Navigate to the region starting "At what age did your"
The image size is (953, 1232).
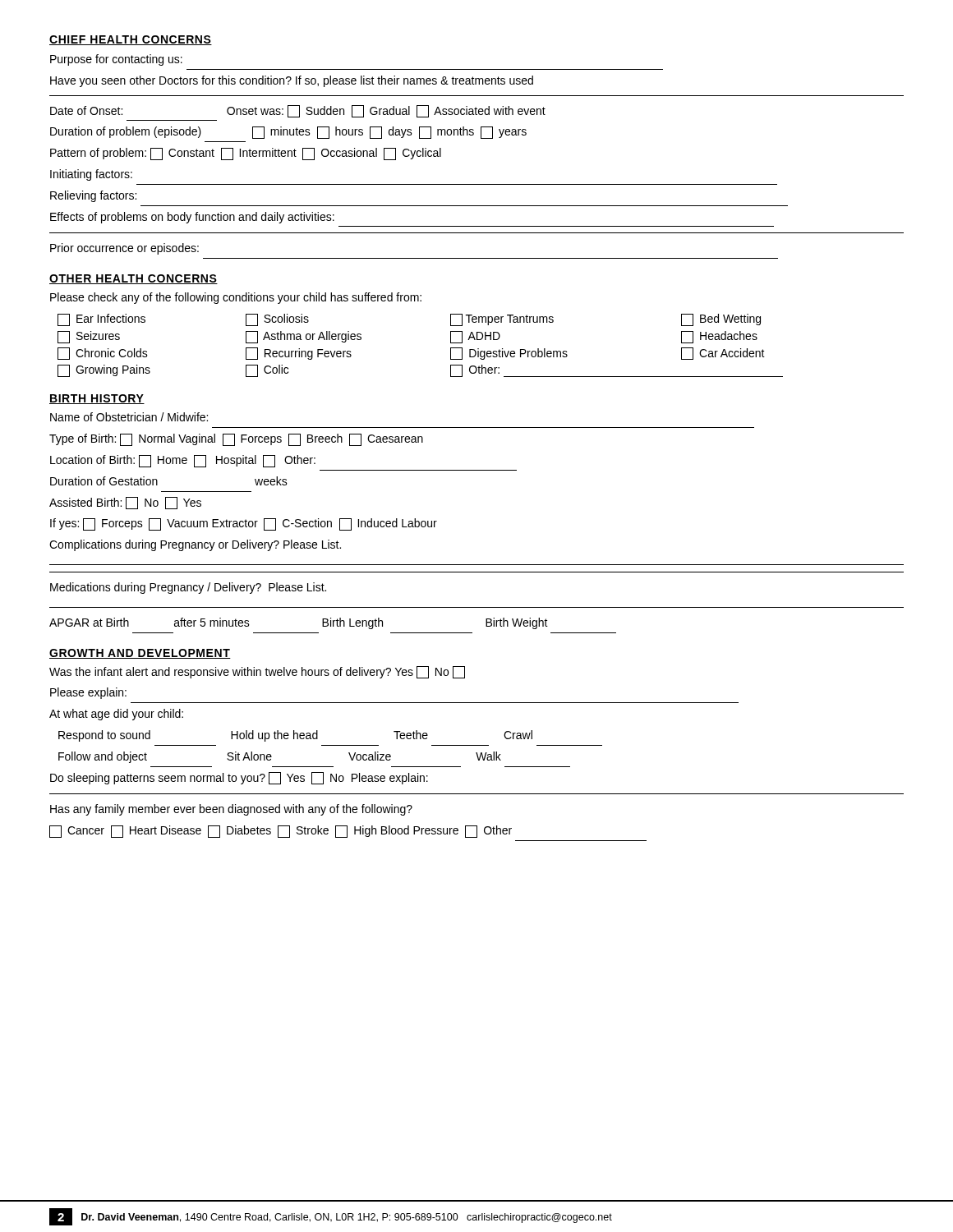pos(117,714)
